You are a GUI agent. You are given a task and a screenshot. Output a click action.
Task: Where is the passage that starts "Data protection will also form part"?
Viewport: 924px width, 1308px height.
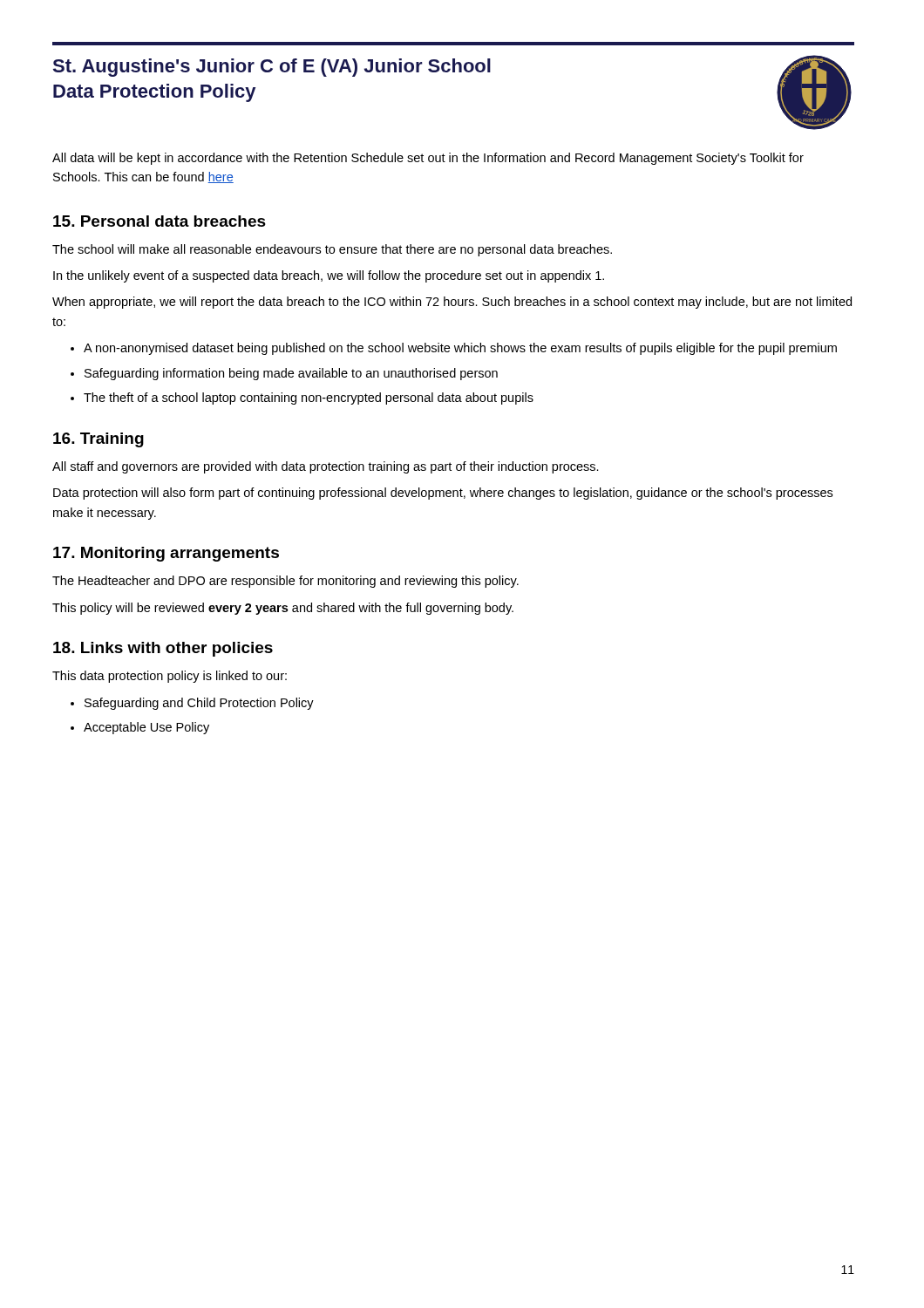coord(443,503)
